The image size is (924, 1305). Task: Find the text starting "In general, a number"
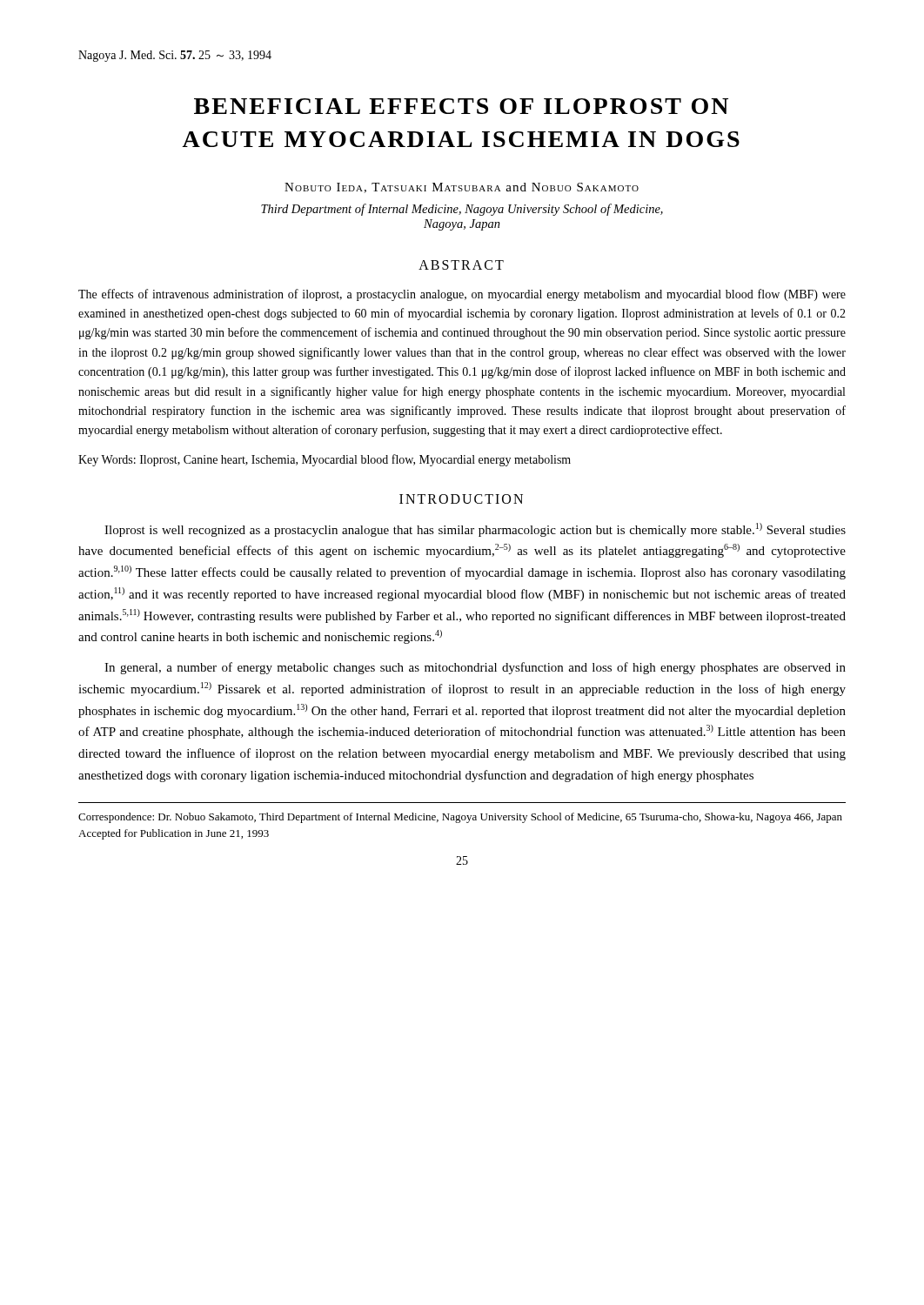click(462, 721)
